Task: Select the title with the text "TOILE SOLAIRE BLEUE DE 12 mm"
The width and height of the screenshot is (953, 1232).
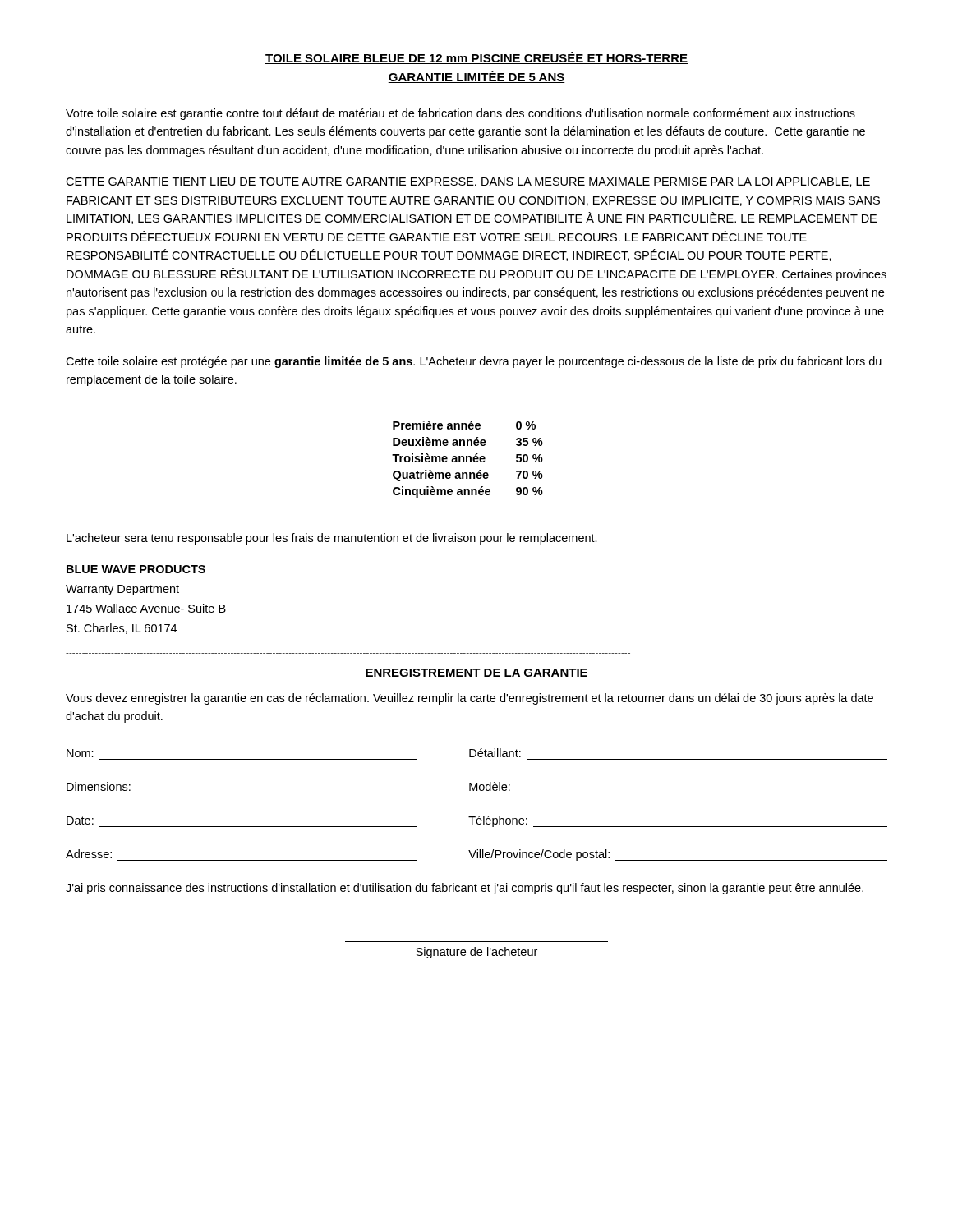Action: (476, 68)
